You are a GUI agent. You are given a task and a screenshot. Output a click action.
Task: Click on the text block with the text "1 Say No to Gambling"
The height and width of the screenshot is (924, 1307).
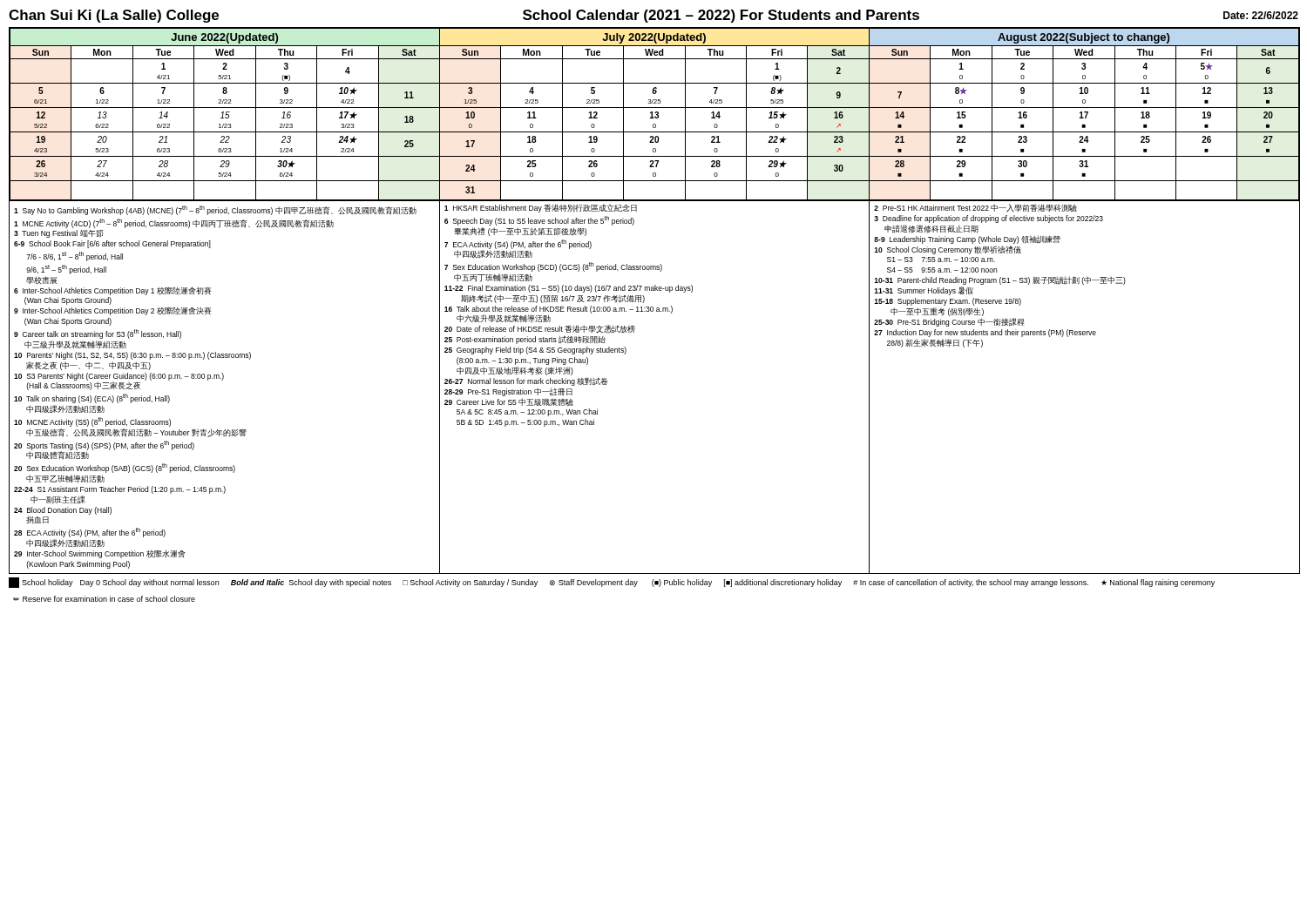point(224,387)
